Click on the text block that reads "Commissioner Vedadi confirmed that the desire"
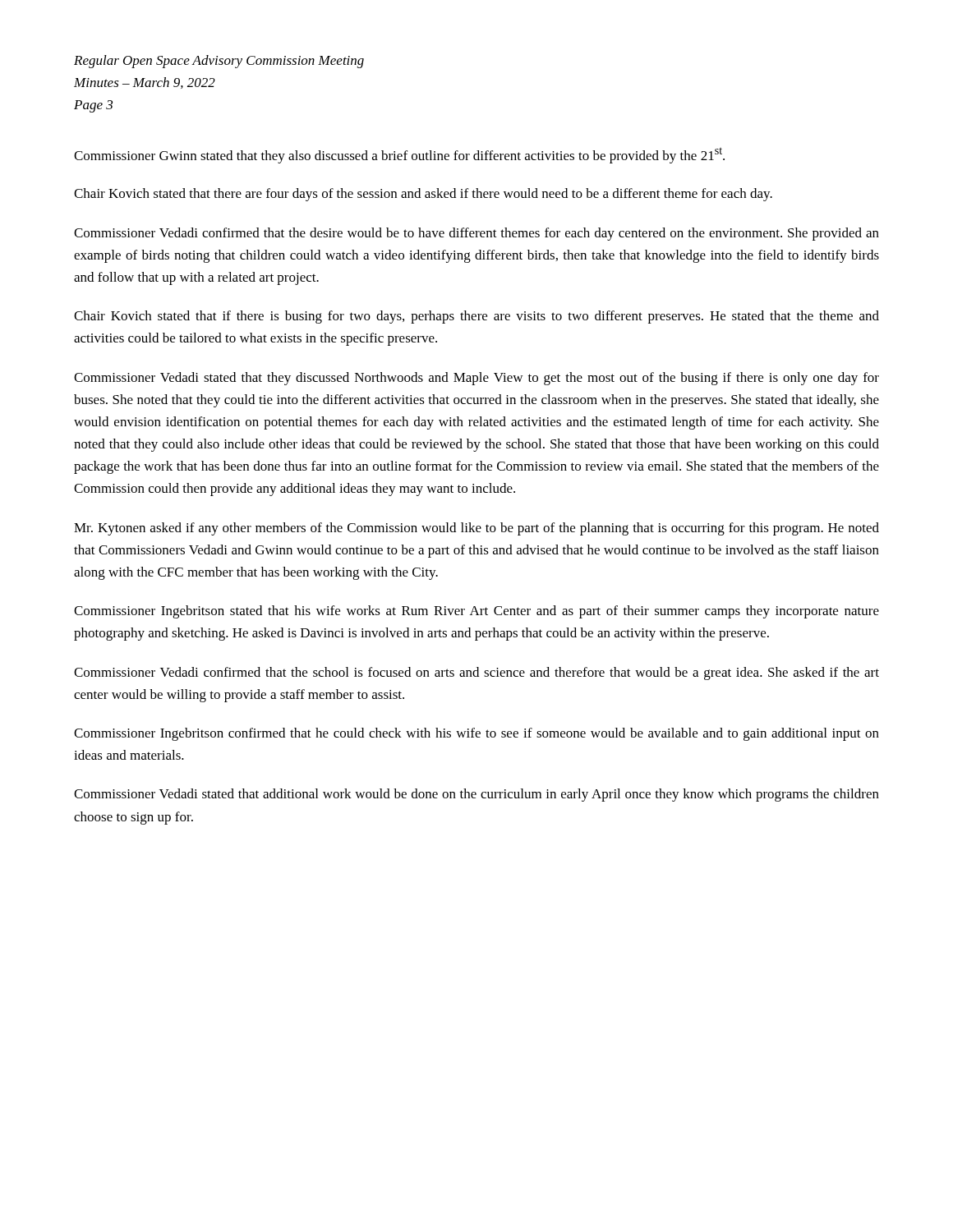 (476, 255)
